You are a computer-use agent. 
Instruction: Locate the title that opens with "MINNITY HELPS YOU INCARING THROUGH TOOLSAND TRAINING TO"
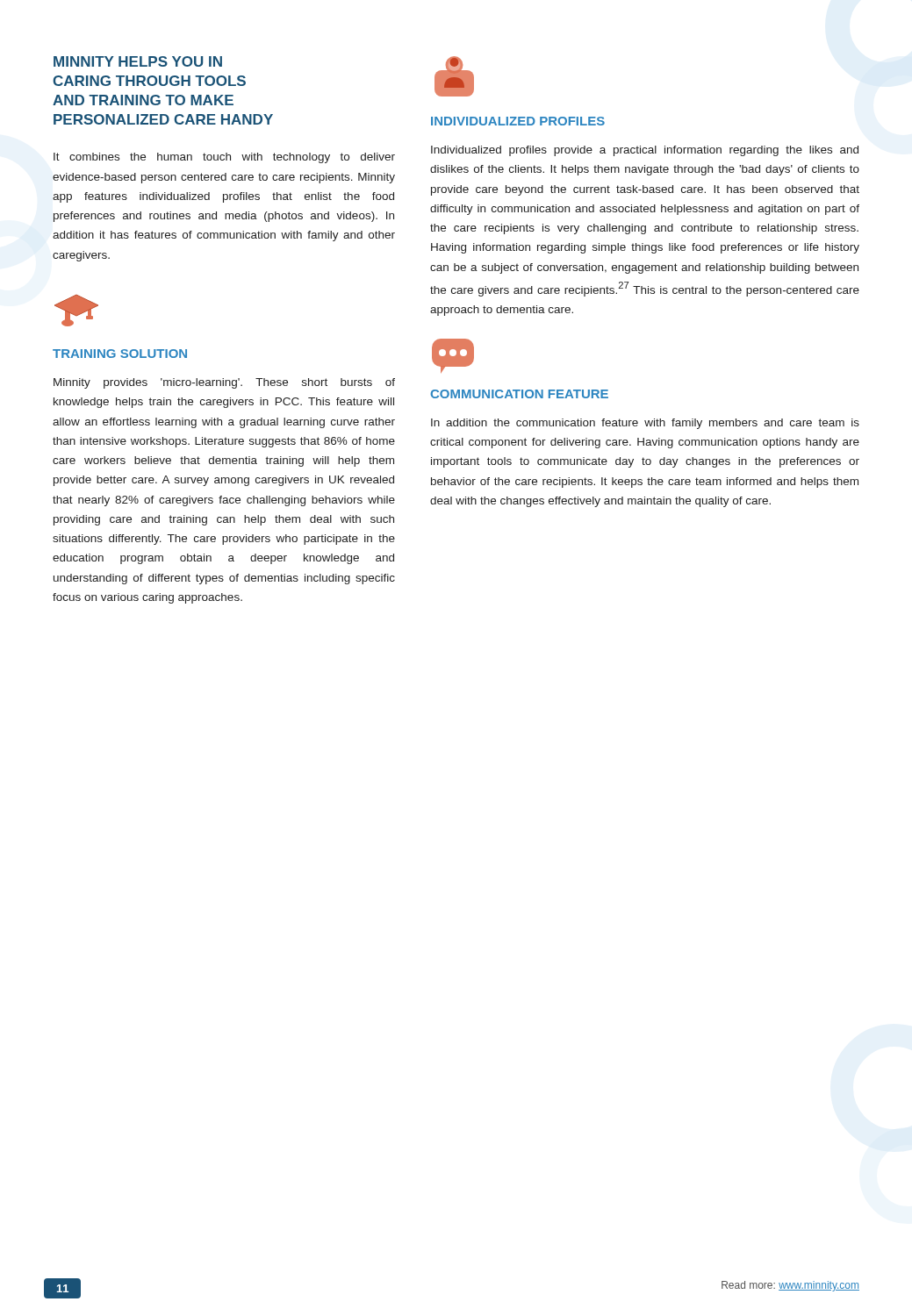224,91
